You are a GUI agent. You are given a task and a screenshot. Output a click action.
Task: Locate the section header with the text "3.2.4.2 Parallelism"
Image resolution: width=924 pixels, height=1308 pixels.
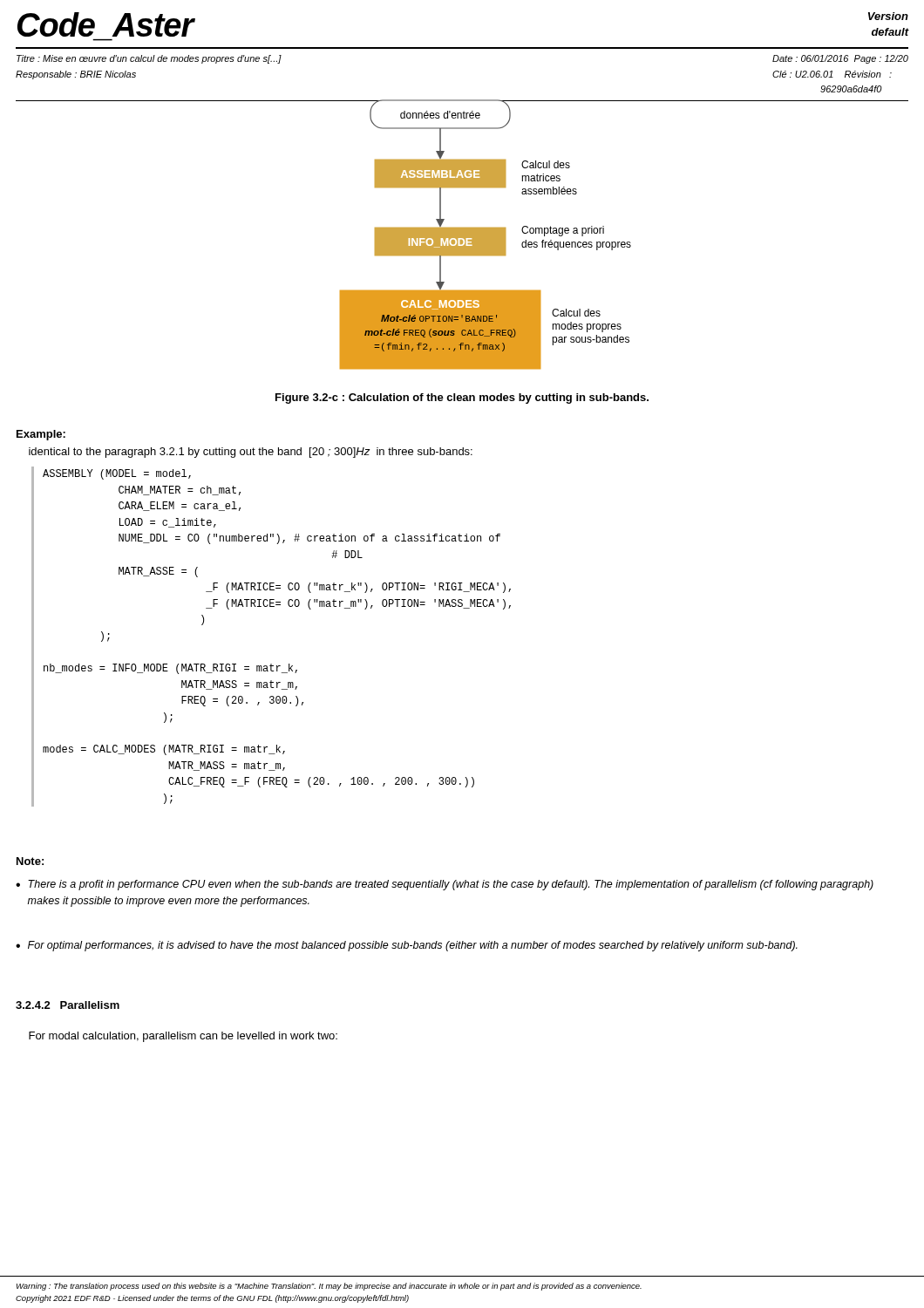pyautogui.click(x=68, y=1005)
